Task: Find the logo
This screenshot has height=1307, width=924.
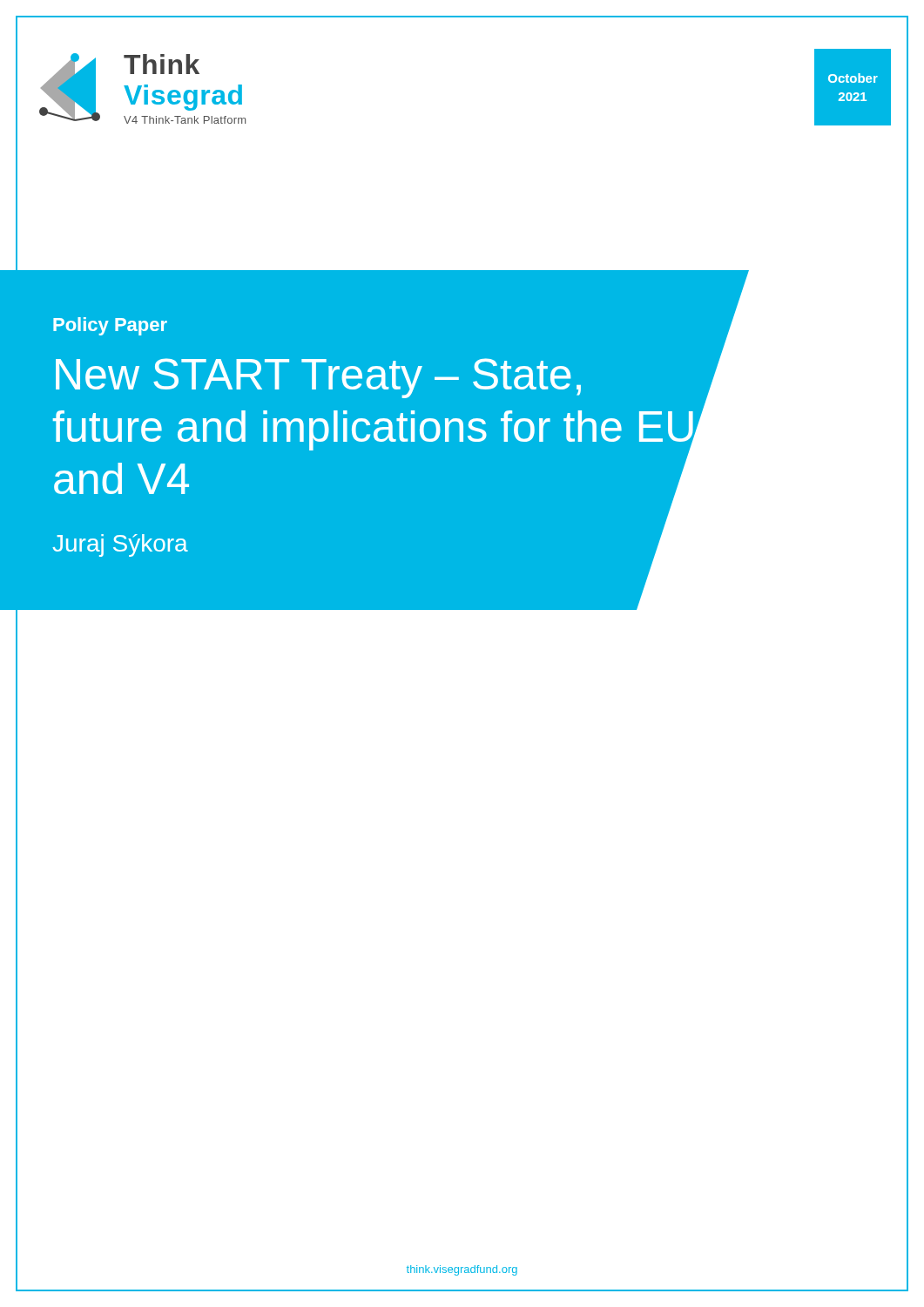Action: click(x=140, y=88)
